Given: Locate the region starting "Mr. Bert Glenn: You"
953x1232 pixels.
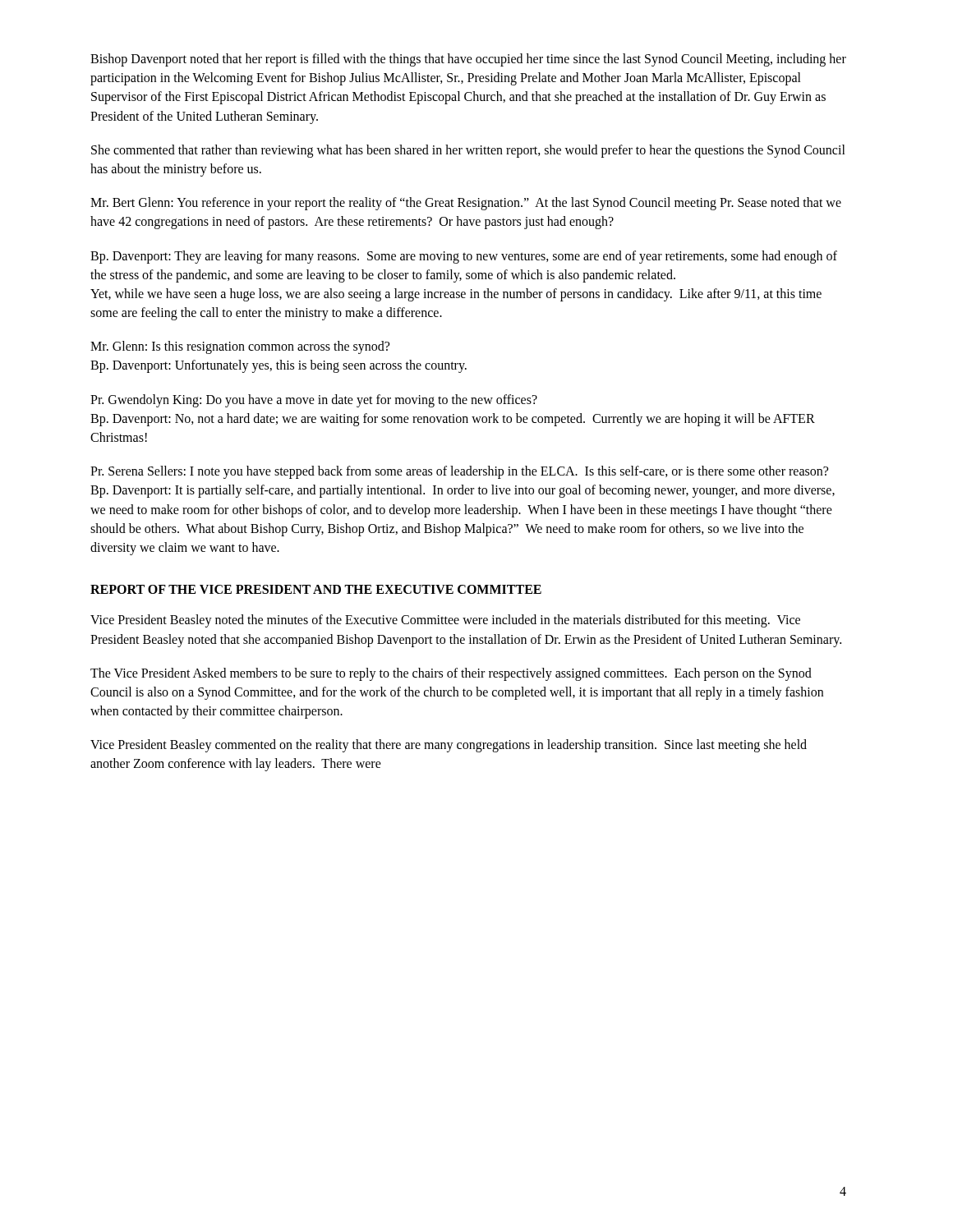Looking at the screenshot, I should tap(466, 212).
